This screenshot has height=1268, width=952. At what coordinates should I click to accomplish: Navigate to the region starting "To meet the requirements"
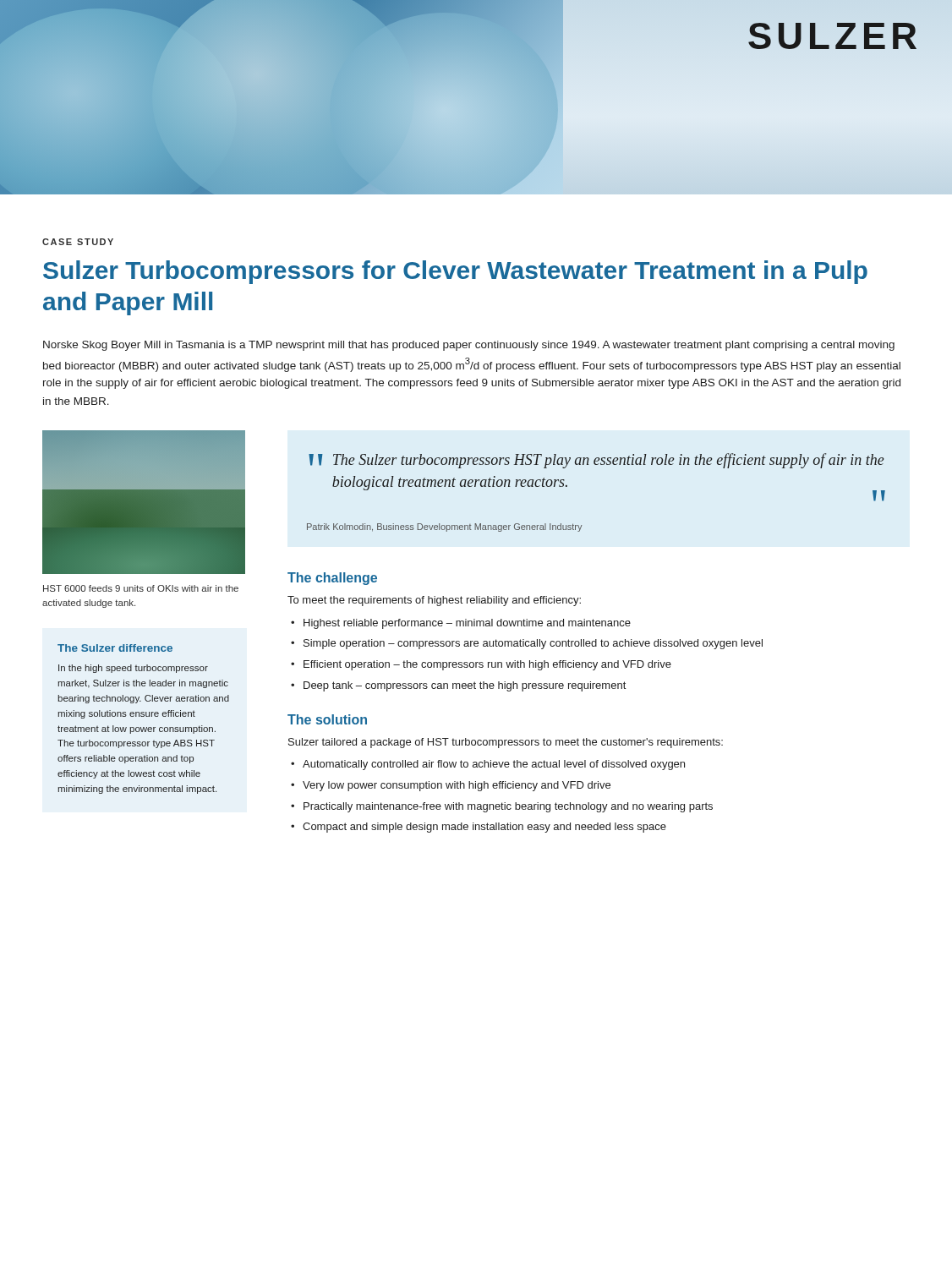point(435,600)
